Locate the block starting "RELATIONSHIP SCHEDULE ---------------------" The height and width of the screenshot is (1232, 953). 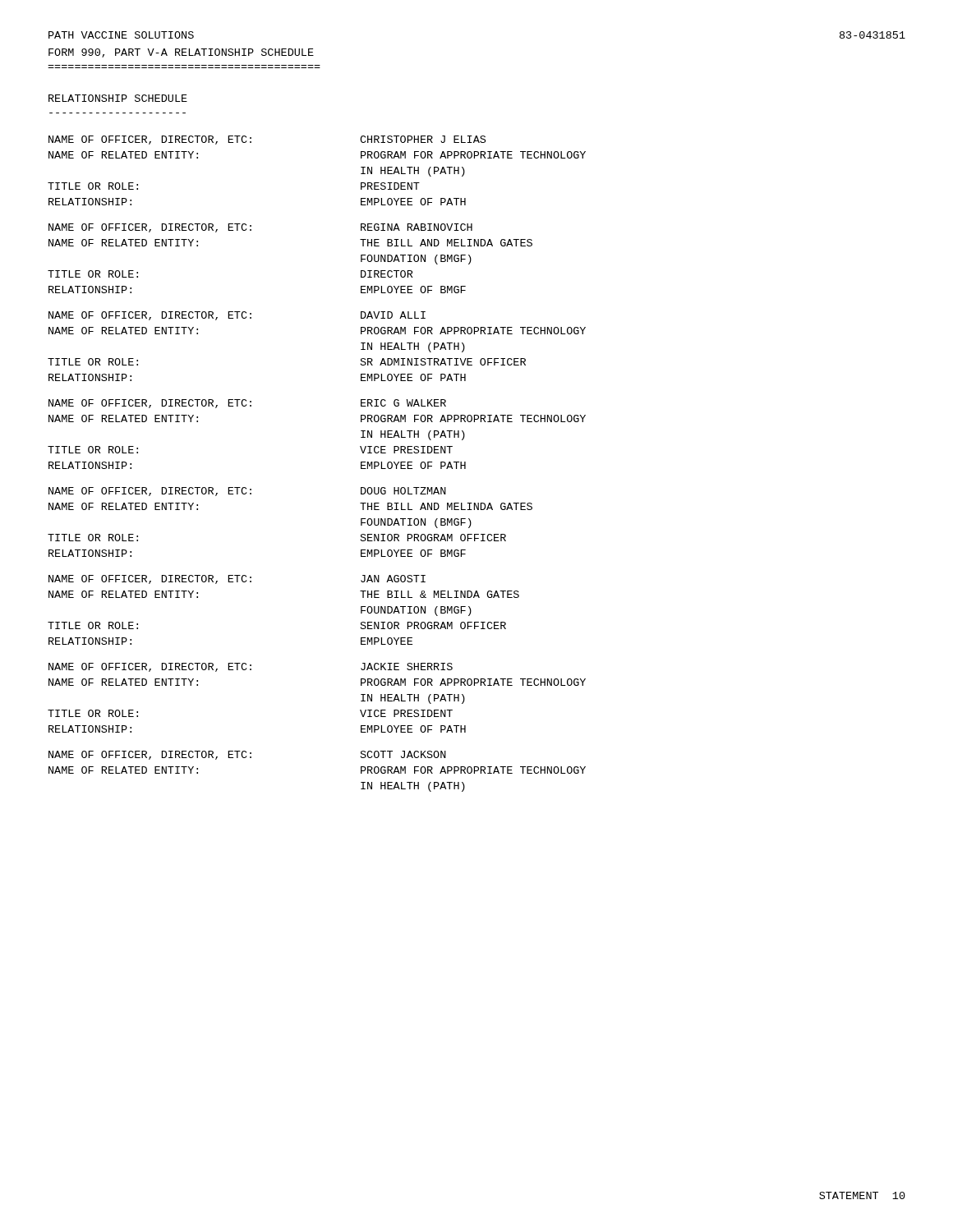pos(118,98)
